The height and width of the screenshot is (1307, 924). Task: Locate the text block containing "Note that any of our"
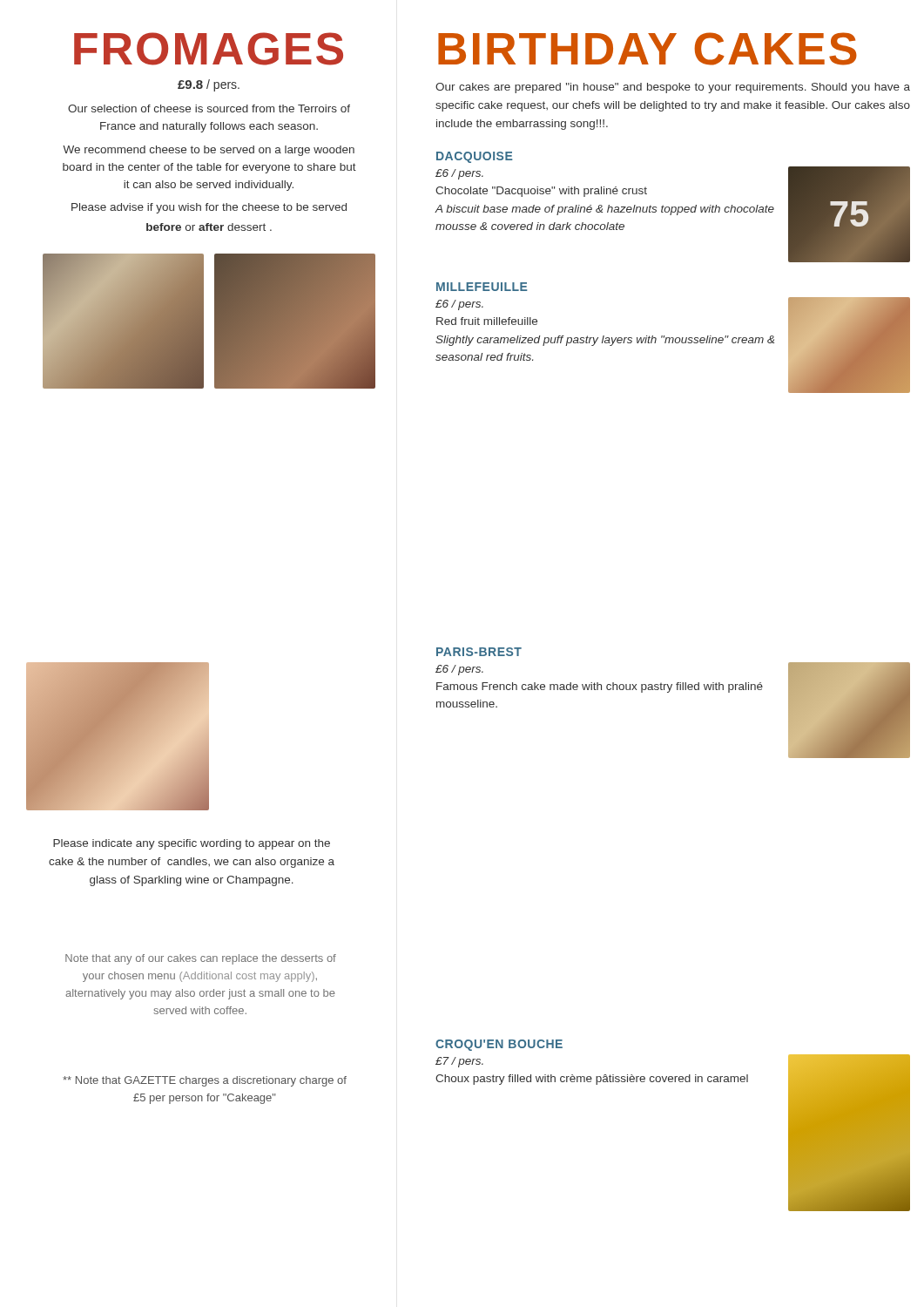tap(200, 984)
